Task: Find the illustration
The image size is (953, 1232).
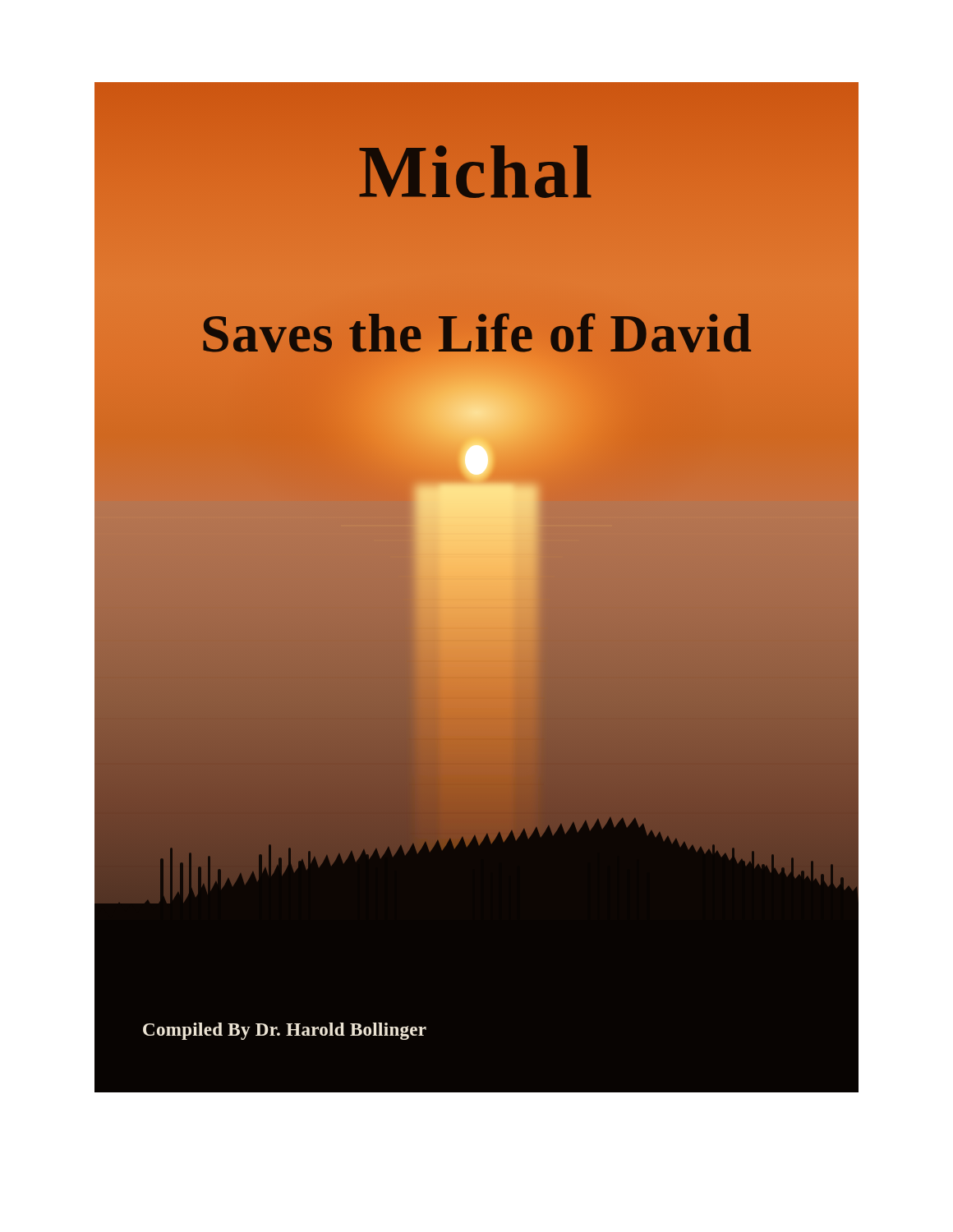Action: click(476, 587)
